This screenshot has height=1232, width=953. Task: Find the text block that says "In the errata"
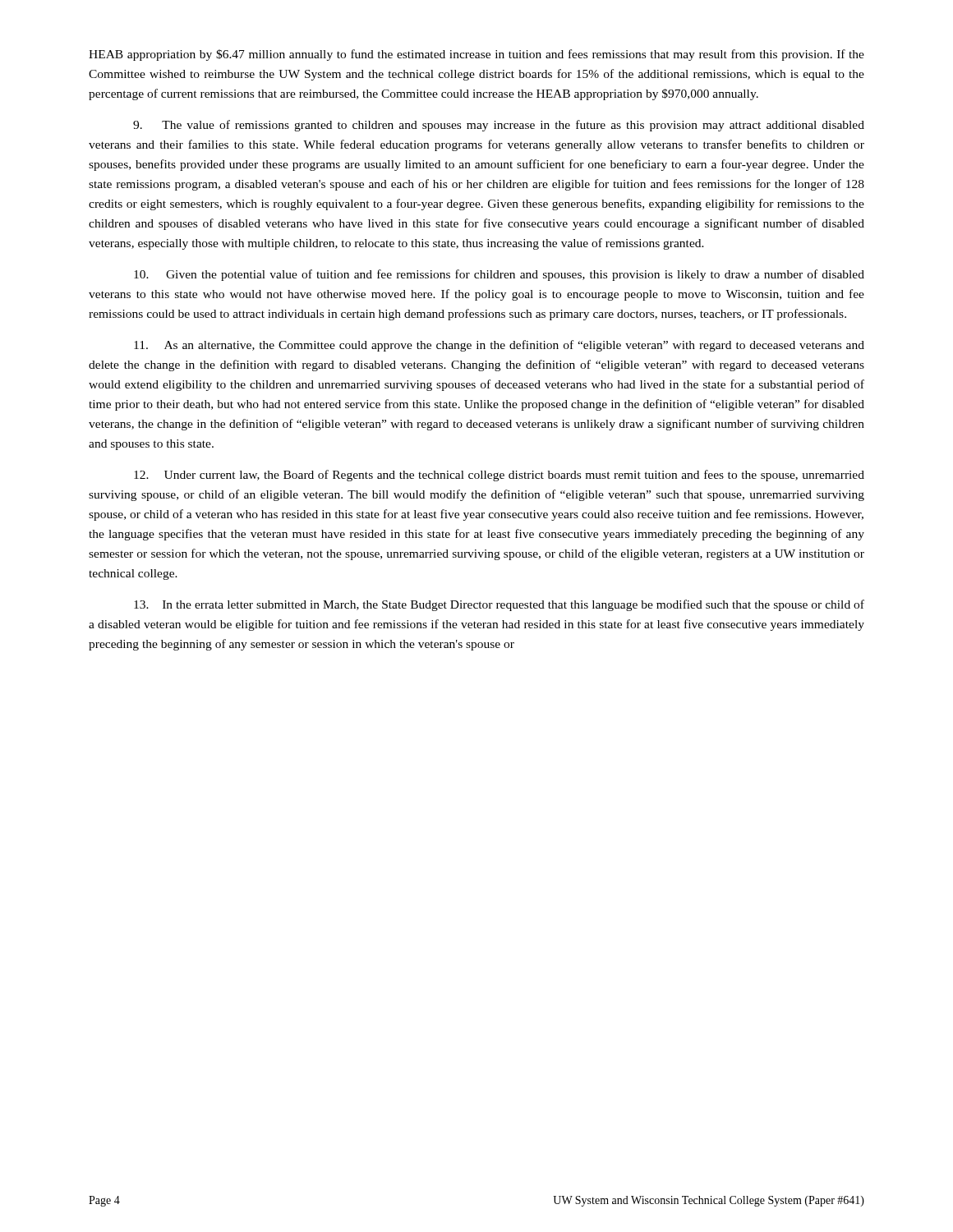tap(476, 624)
